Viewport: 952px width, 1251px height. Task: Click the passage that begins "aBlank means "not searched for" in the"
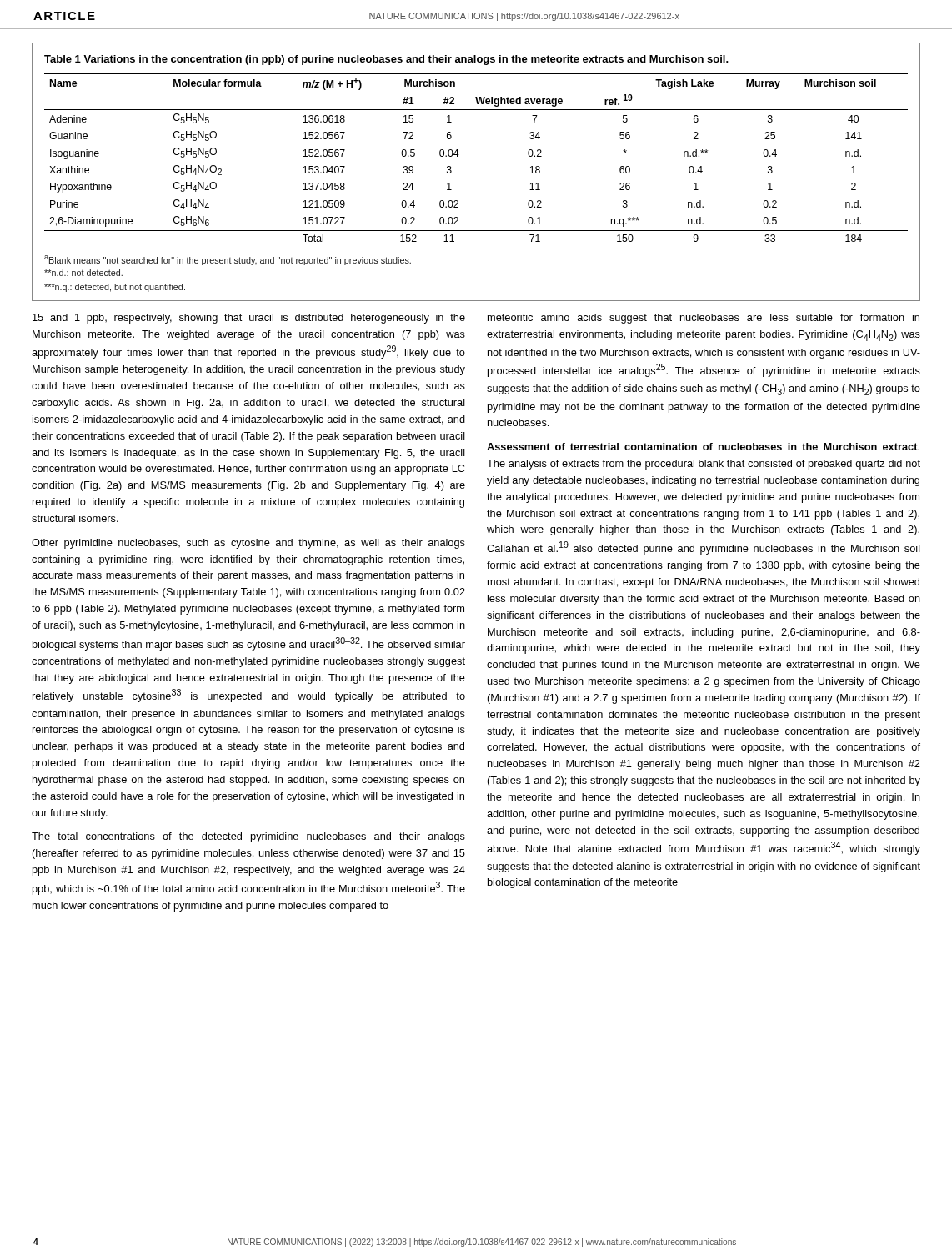click(x=228, y=272)
